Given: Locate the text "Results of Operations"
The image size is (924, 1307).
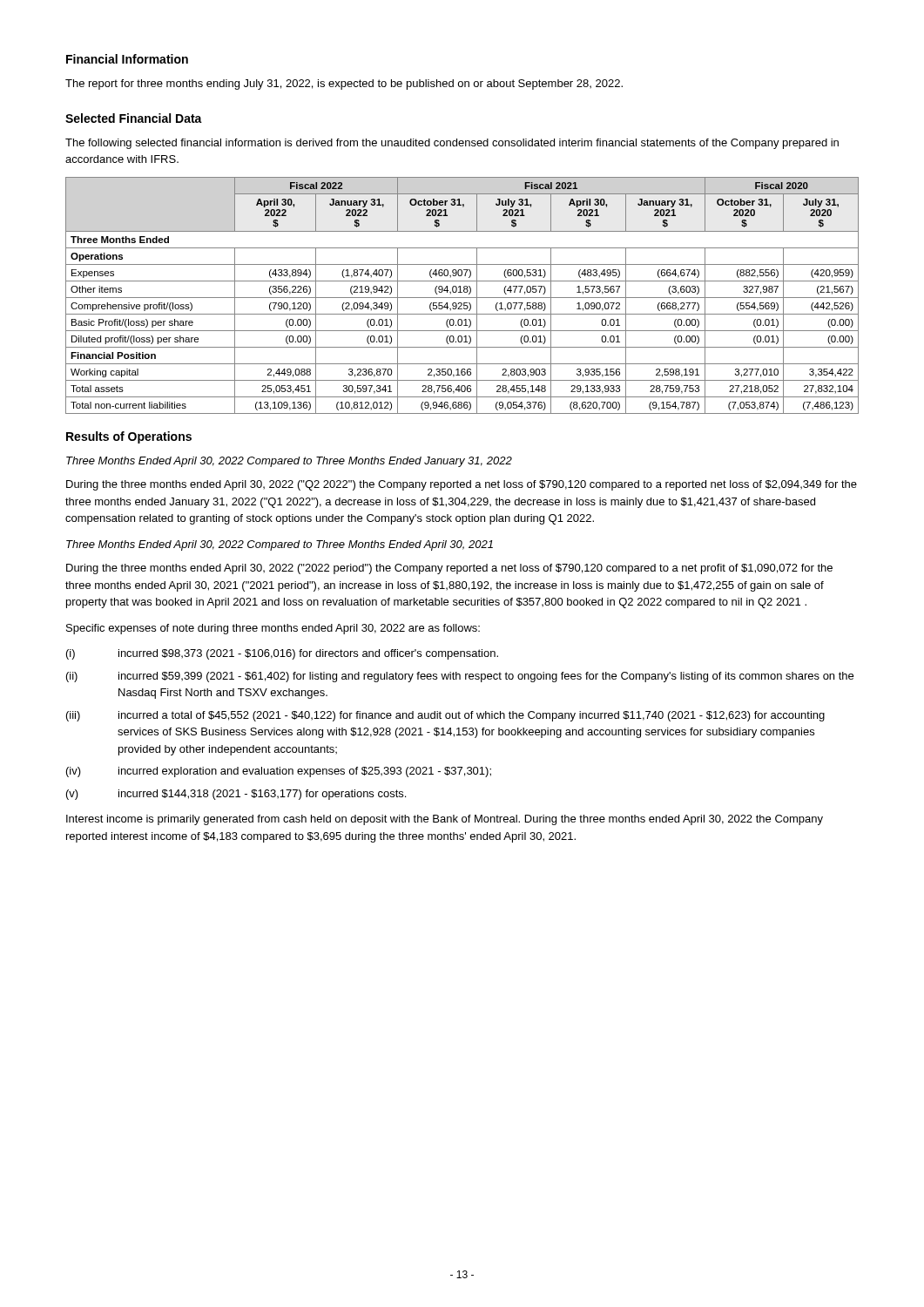Looking at the screenshot, I should click(129, 436).
